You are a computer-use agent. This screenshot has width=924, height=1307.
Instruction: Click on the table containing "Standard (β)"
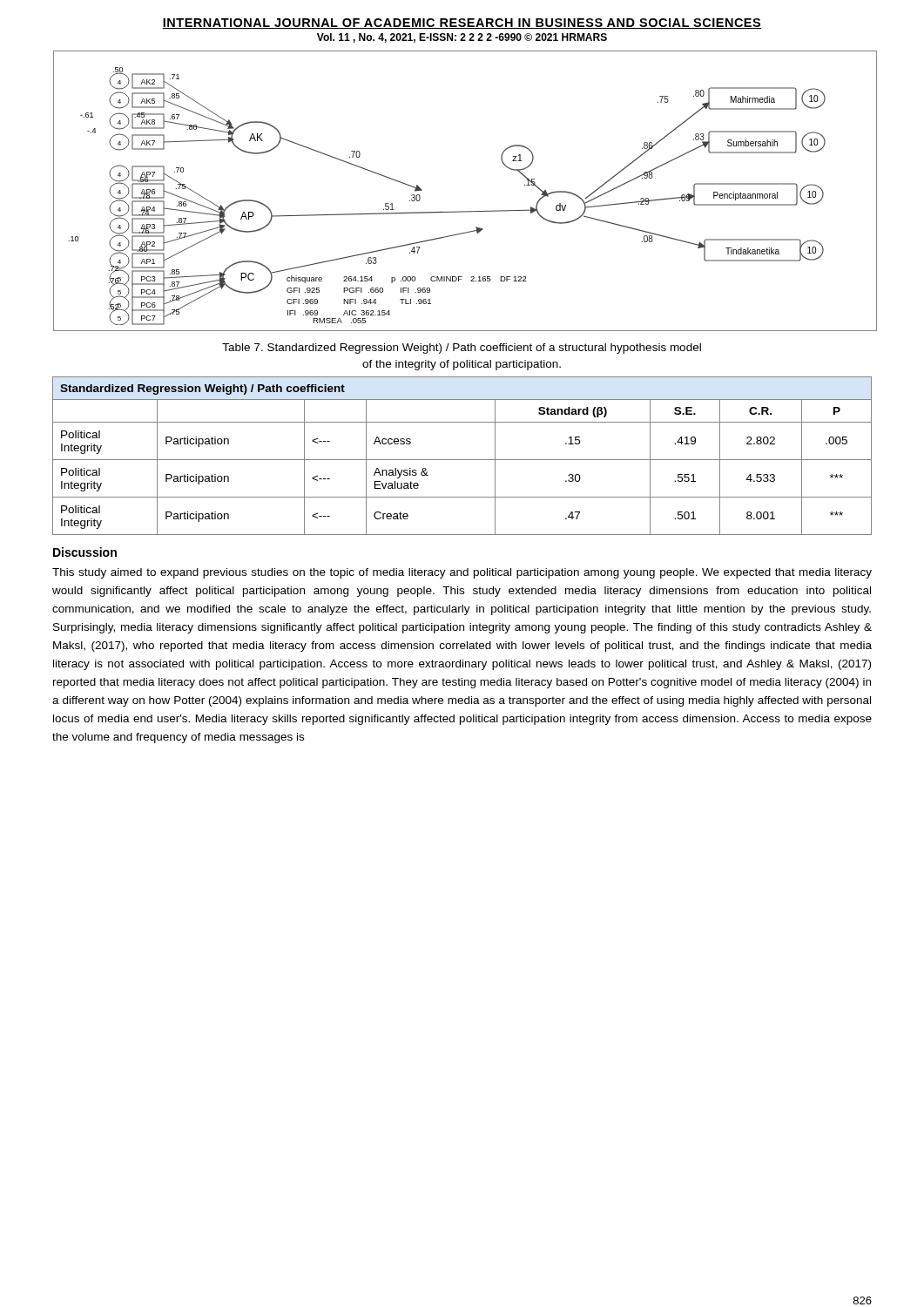point(462,456)
